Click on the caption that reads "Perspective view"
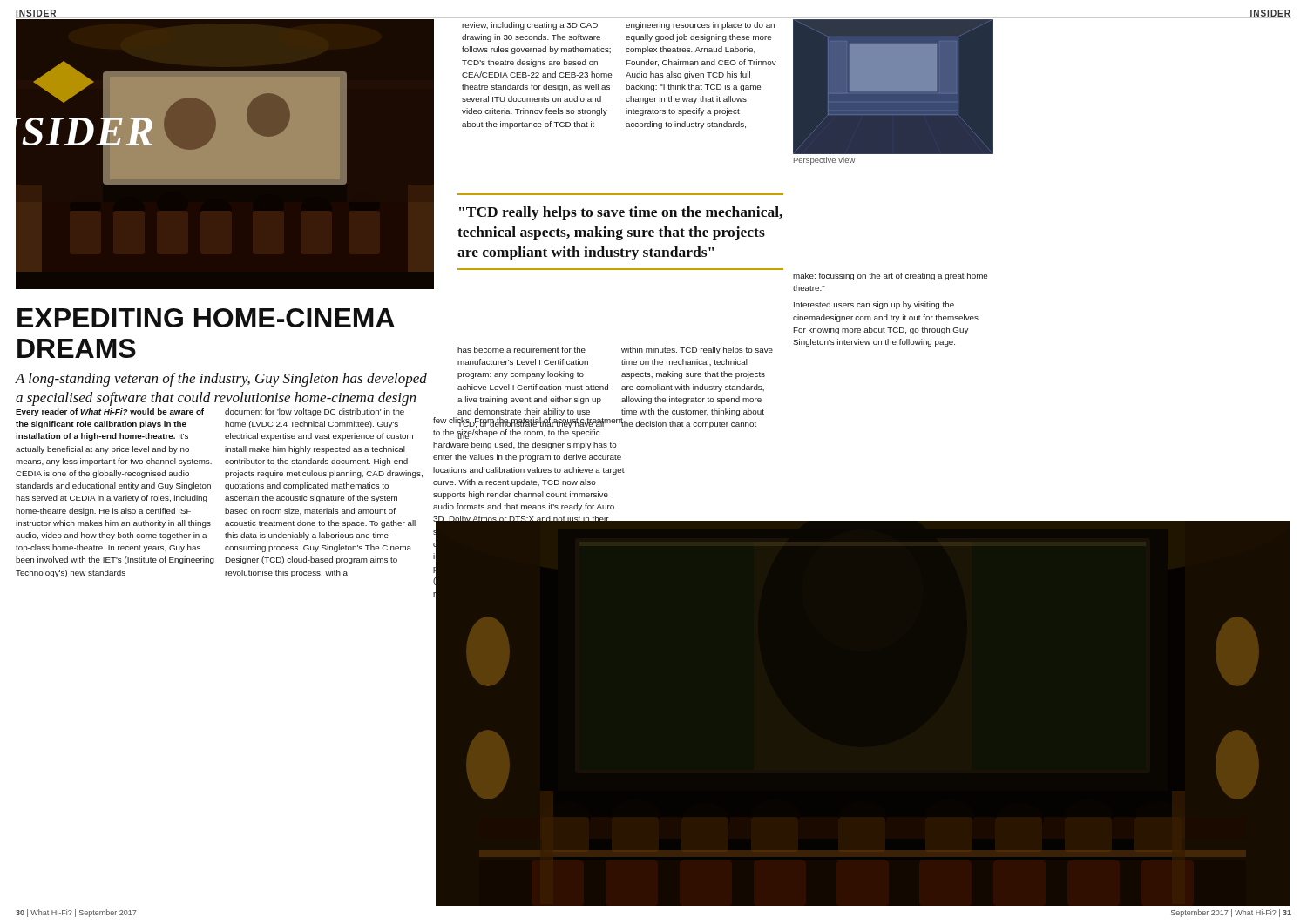This screenshot has width=1307, height=924. 824,160
